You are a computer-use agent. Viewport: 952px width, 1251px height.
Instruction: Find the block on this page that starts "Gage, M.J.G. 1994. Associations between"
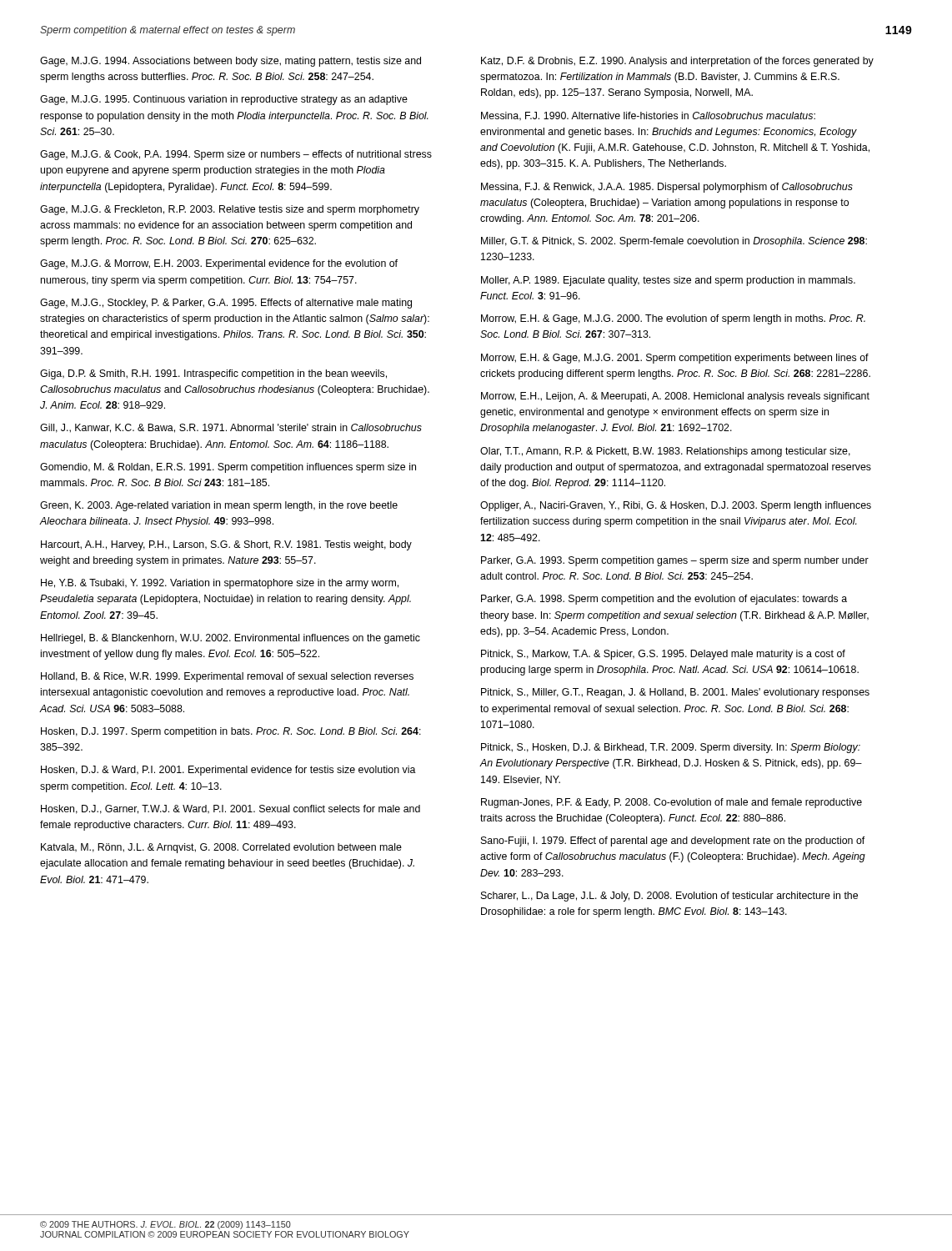click(x=231, y=69)
